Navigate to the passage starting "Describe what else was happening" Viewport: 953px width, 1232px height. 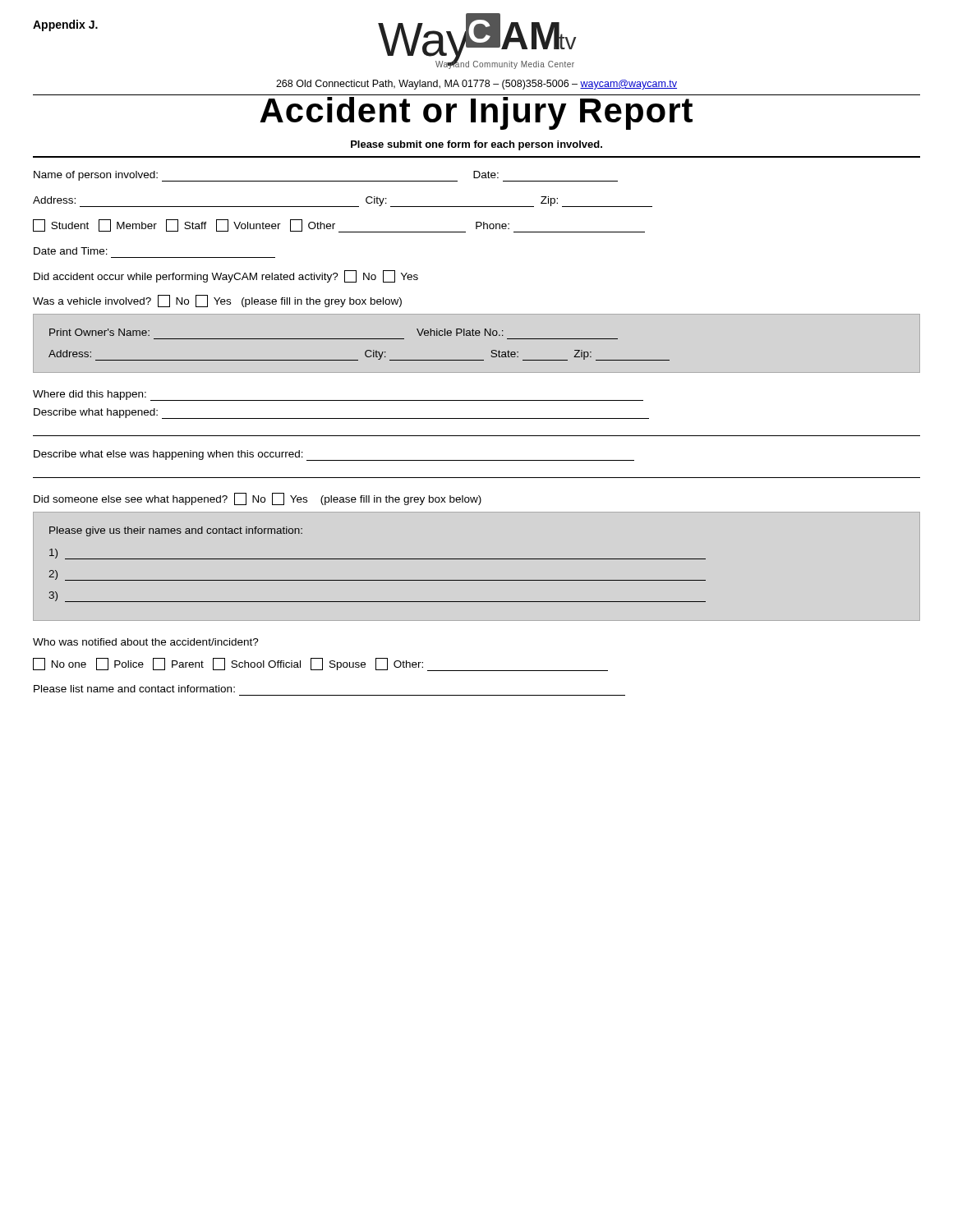coord(334,454)
